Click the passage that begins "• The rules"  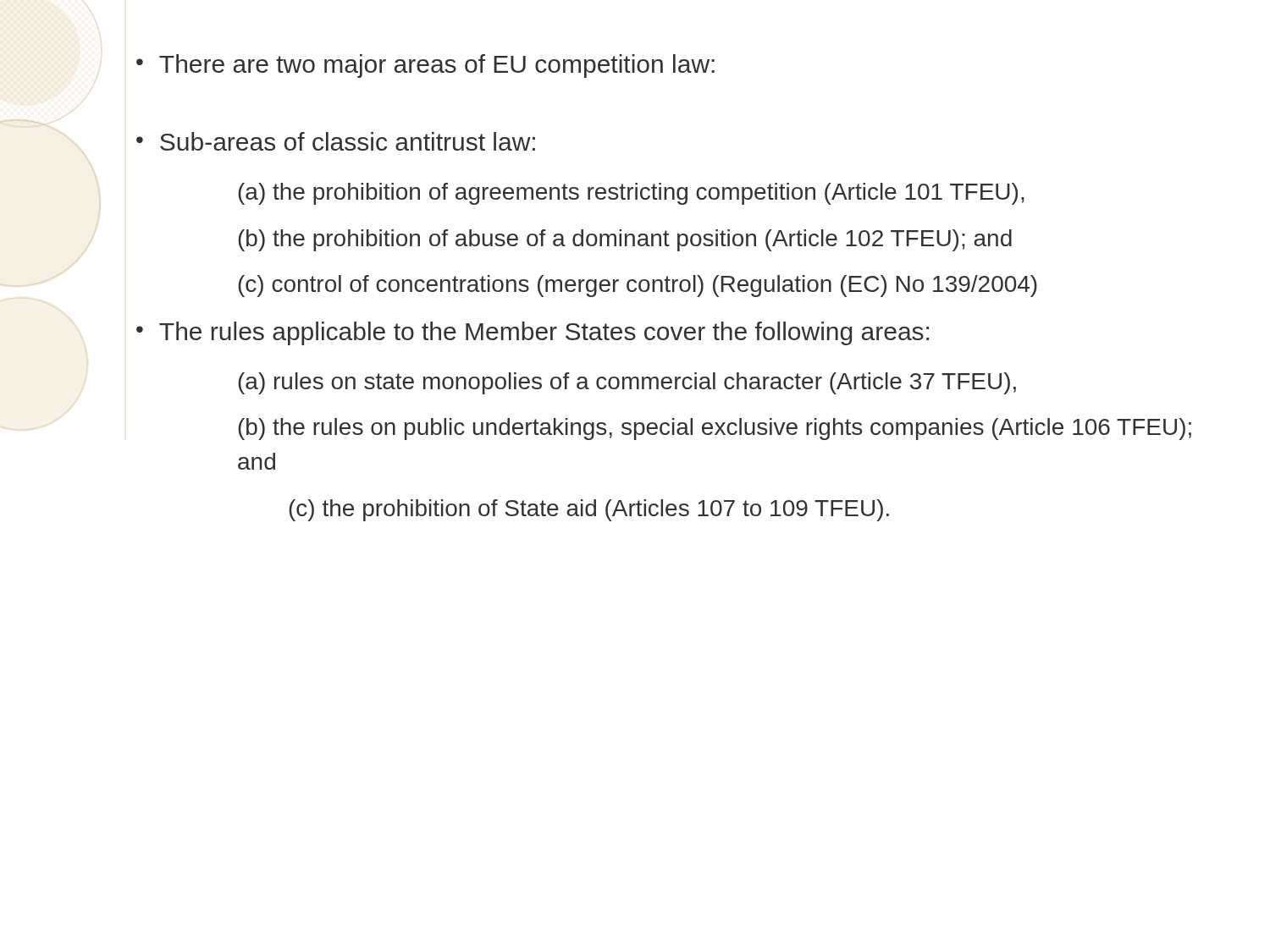pos(533,332)
